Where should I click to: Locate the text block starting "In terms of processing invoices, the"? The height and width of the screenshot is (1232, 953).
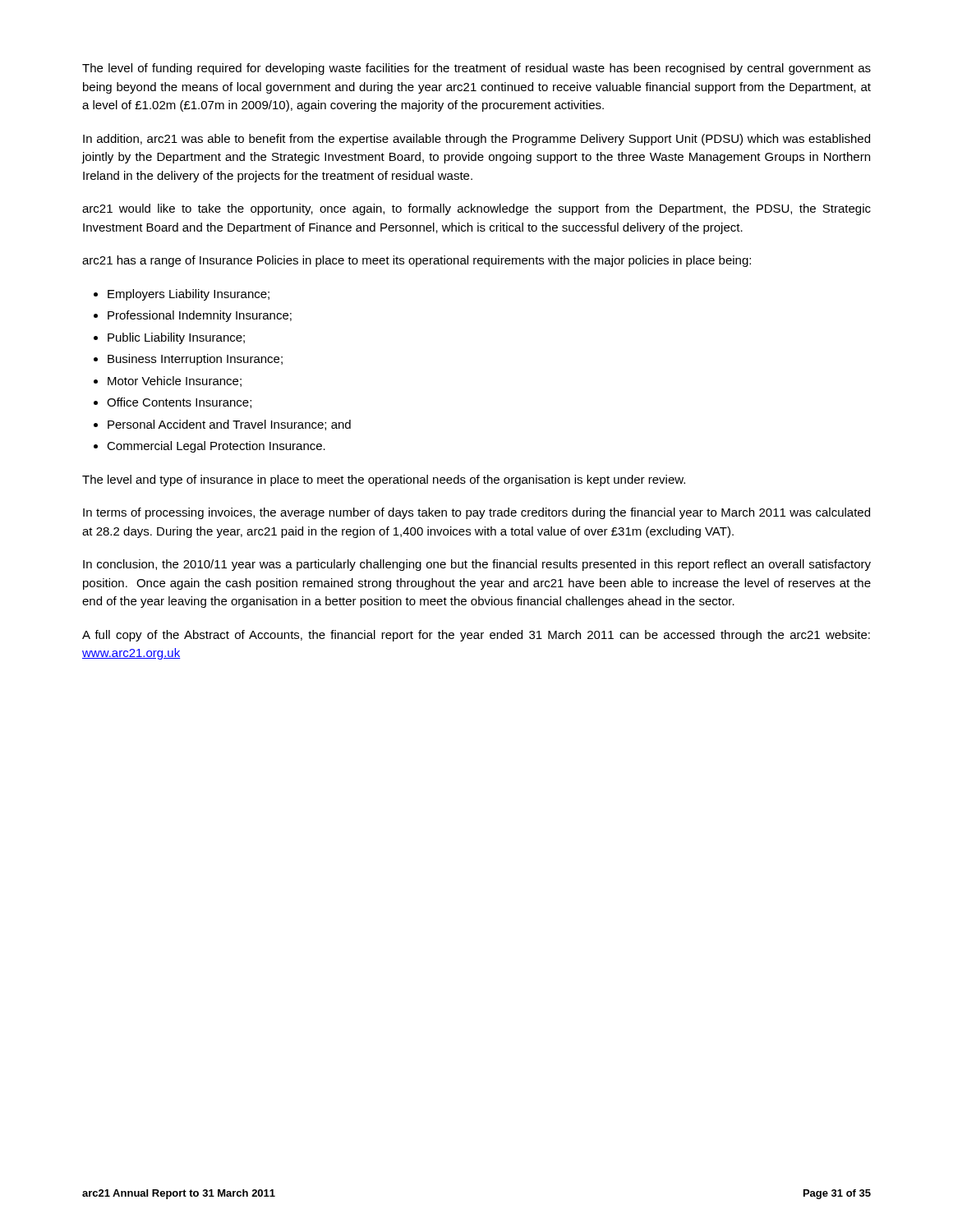476,521
